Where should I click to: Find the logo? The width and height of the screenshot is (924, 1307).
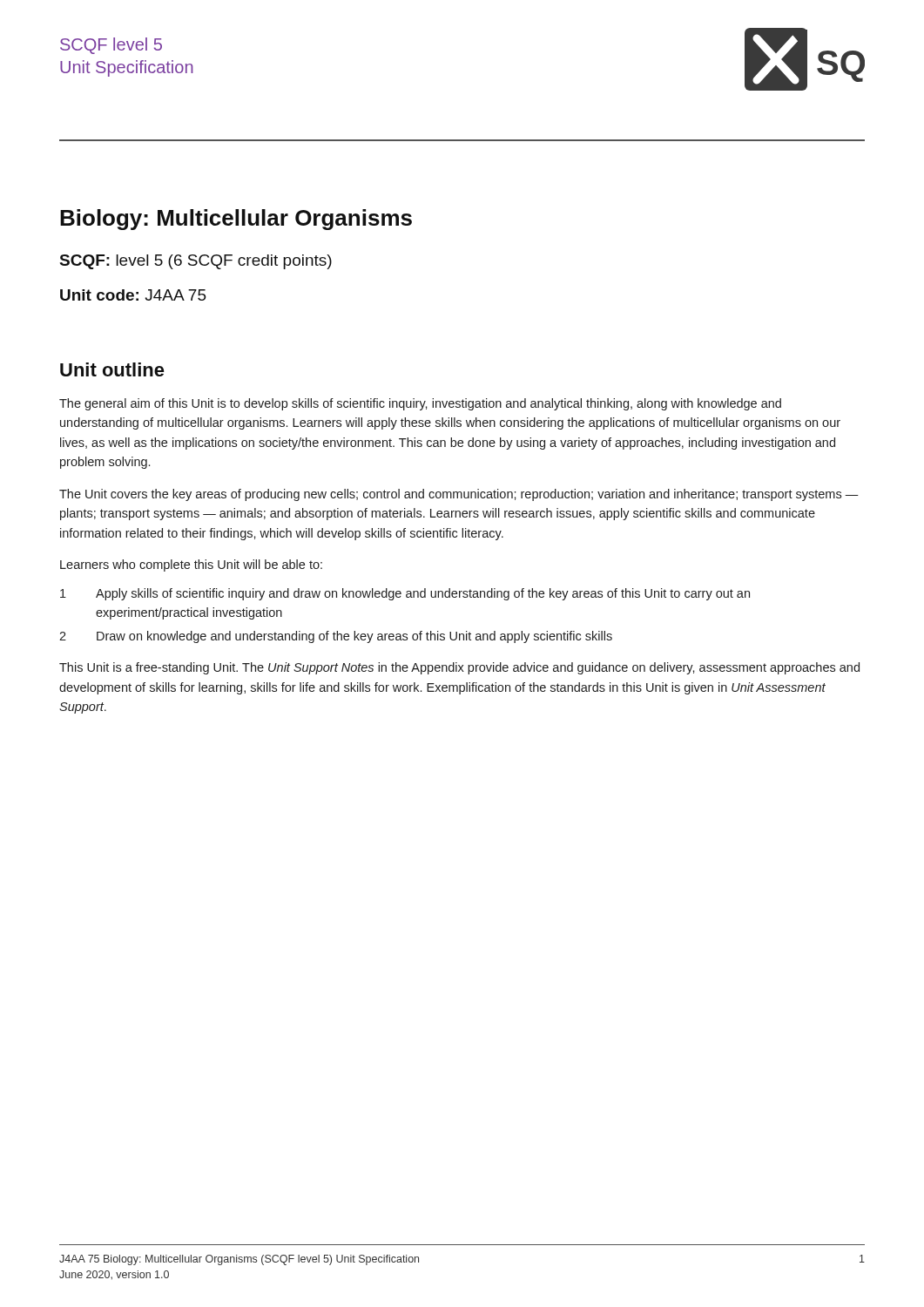pyautogui.click(x=805, y=62)
